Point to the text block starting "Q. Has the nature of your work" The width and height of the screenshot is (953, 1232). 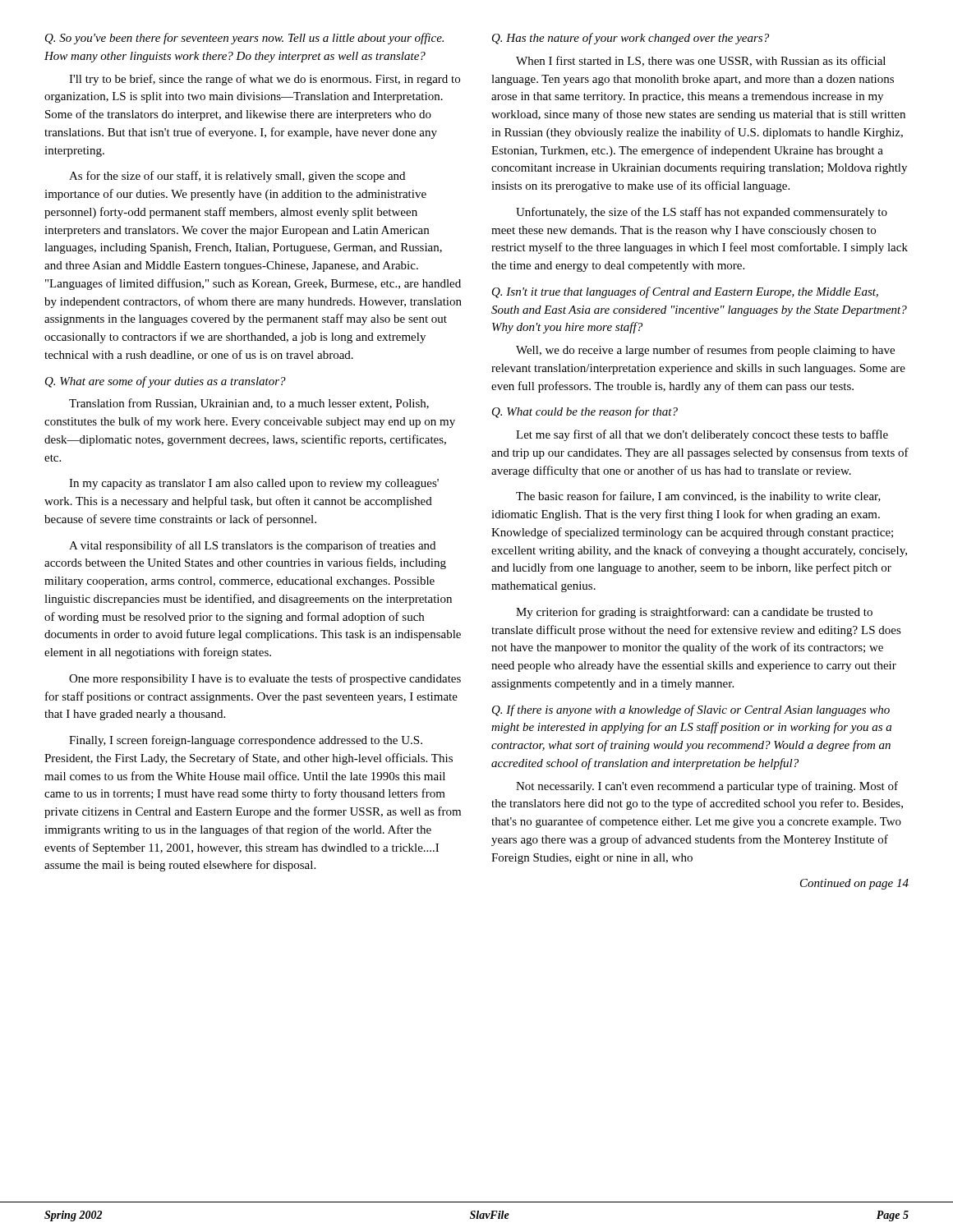tap(700, 38)
